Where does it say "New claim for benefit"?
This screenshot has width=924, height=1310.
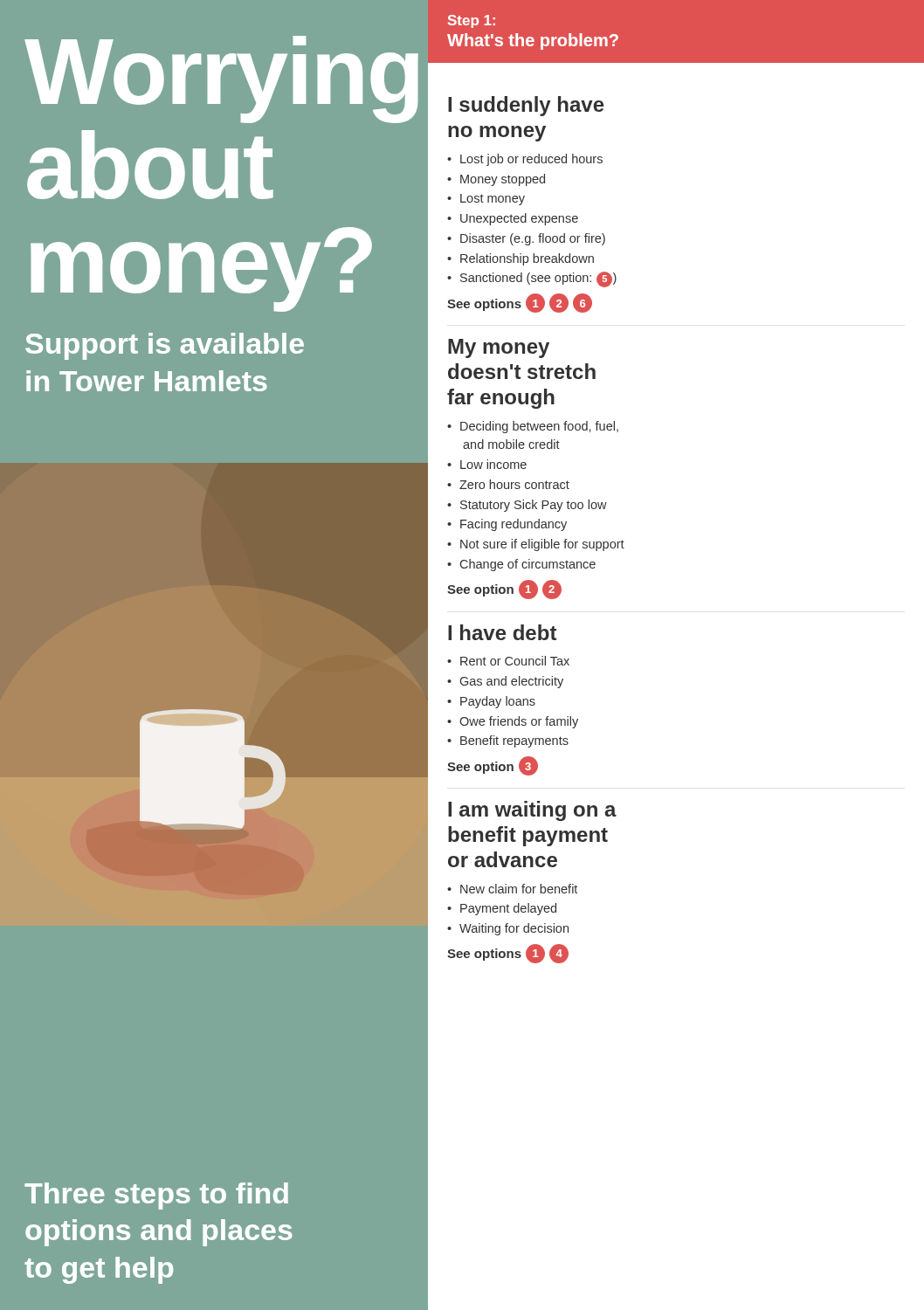[x=519, y=889]
